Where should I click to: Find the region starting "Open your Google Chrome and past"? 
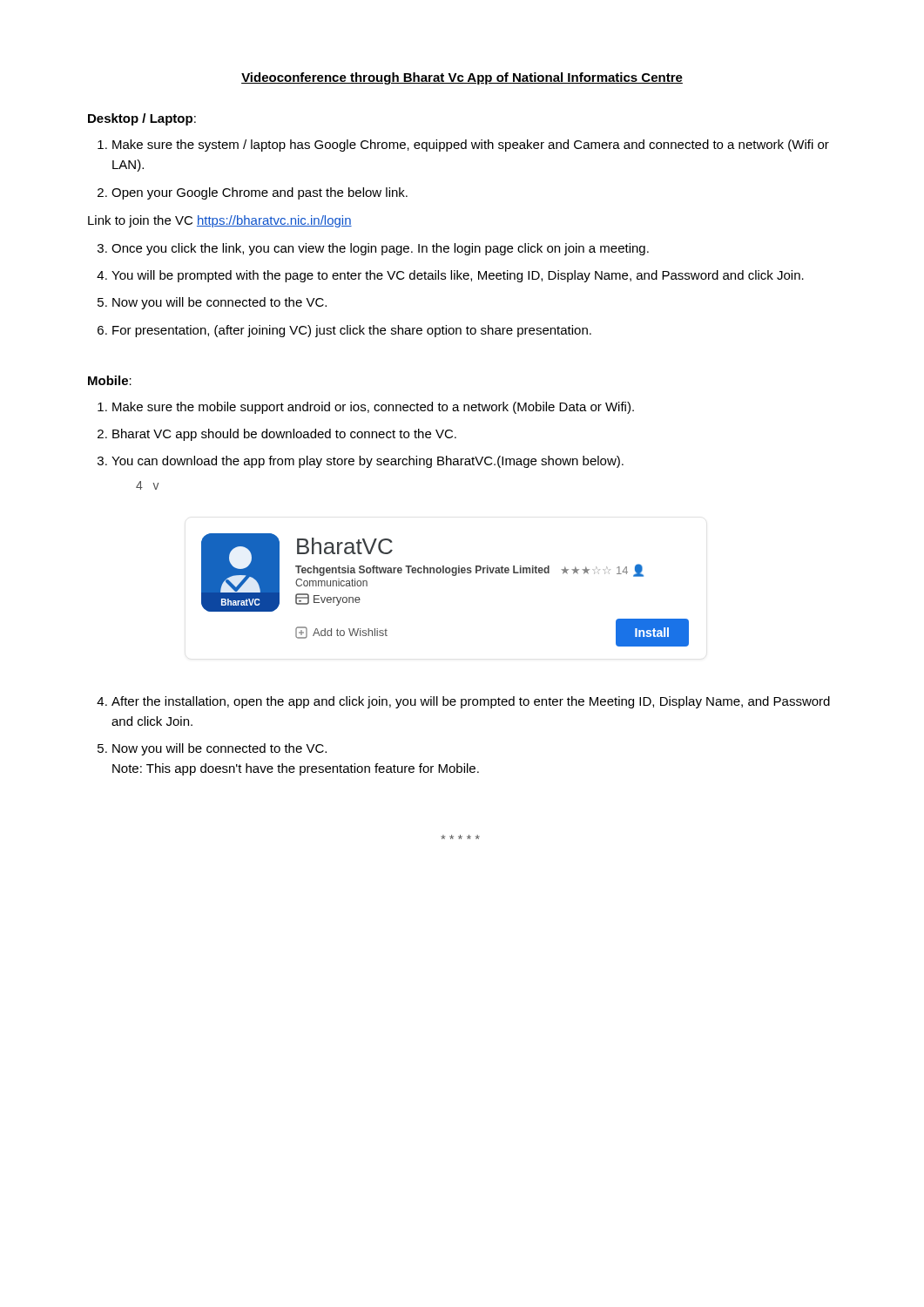[260, 192]
